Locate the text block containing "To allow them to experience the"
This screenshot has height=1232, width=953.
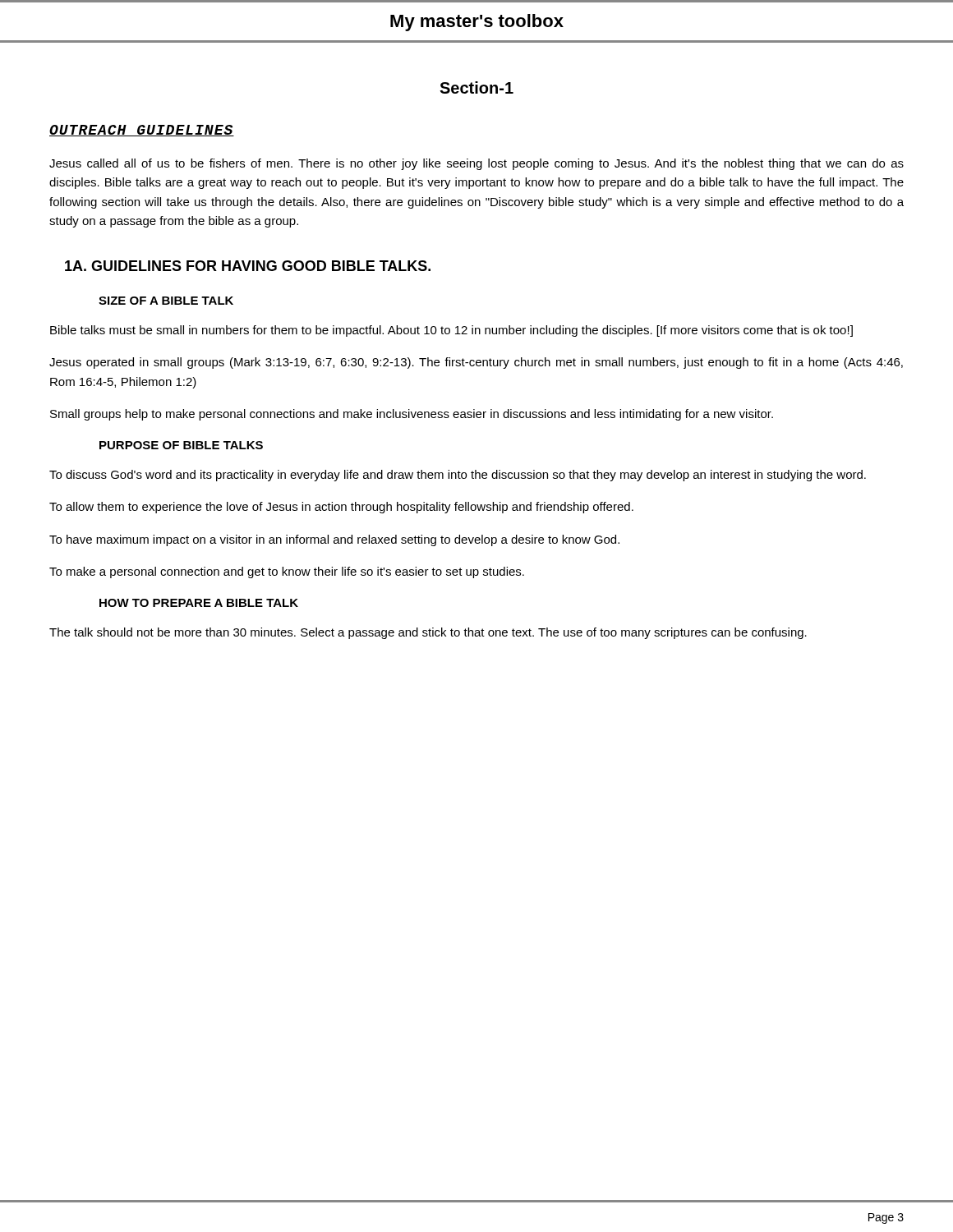[x=342, y=507]
